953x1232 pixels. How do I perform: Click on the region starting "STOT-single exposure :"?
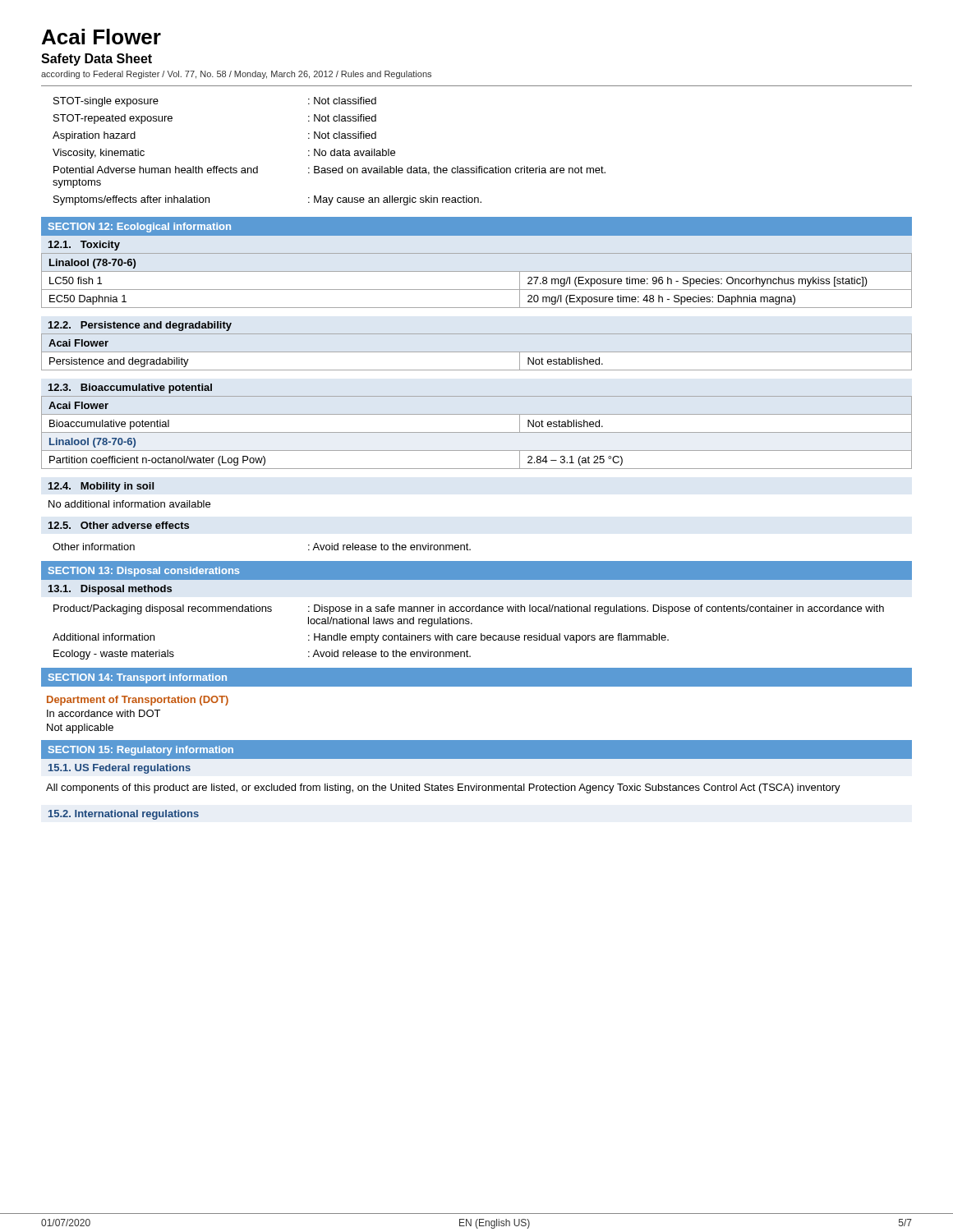[105, 101]
